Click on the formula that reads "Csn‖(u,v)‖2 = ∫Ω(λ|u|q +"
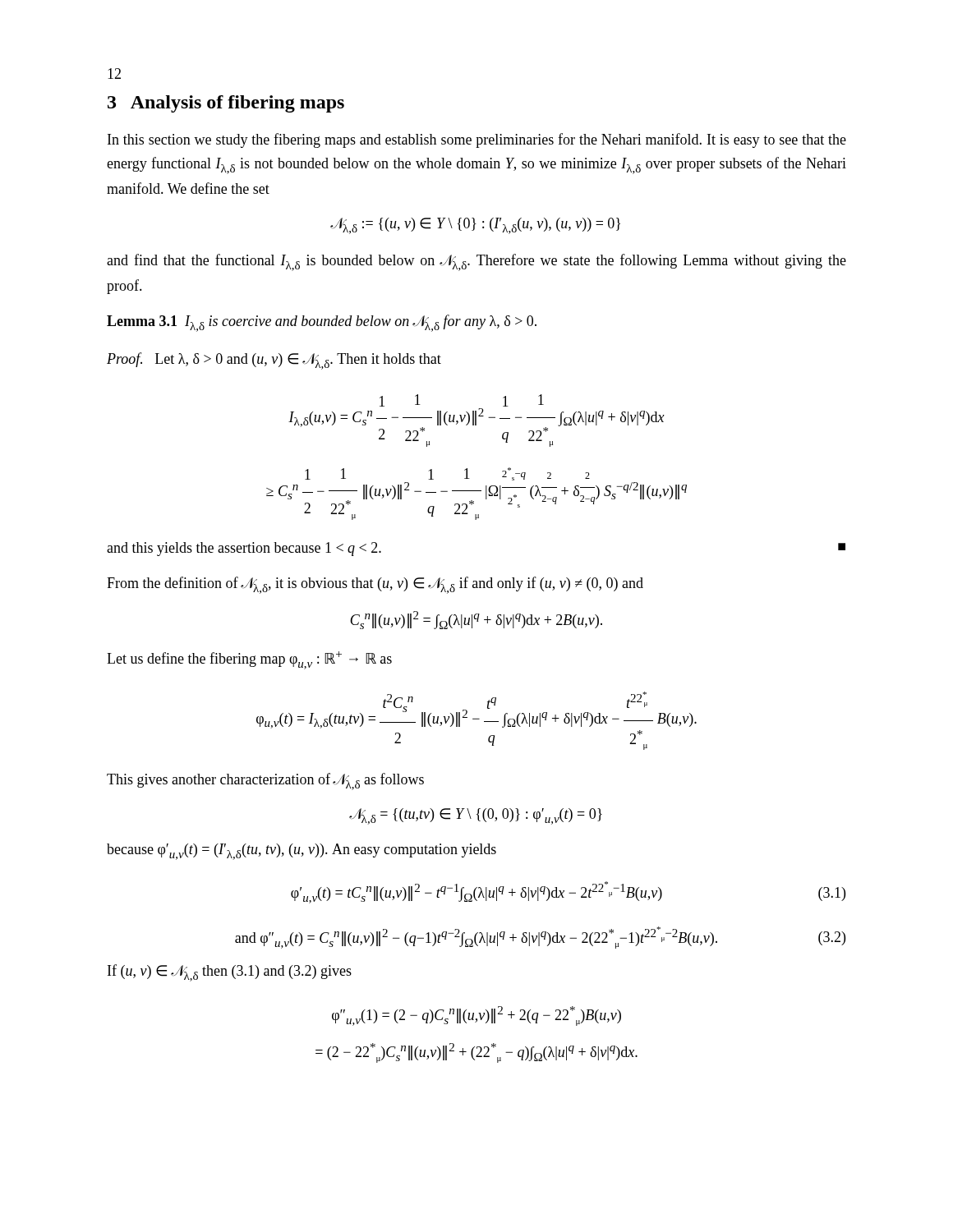The width and height of the screenshot is (953, 1232). [476, 620]
